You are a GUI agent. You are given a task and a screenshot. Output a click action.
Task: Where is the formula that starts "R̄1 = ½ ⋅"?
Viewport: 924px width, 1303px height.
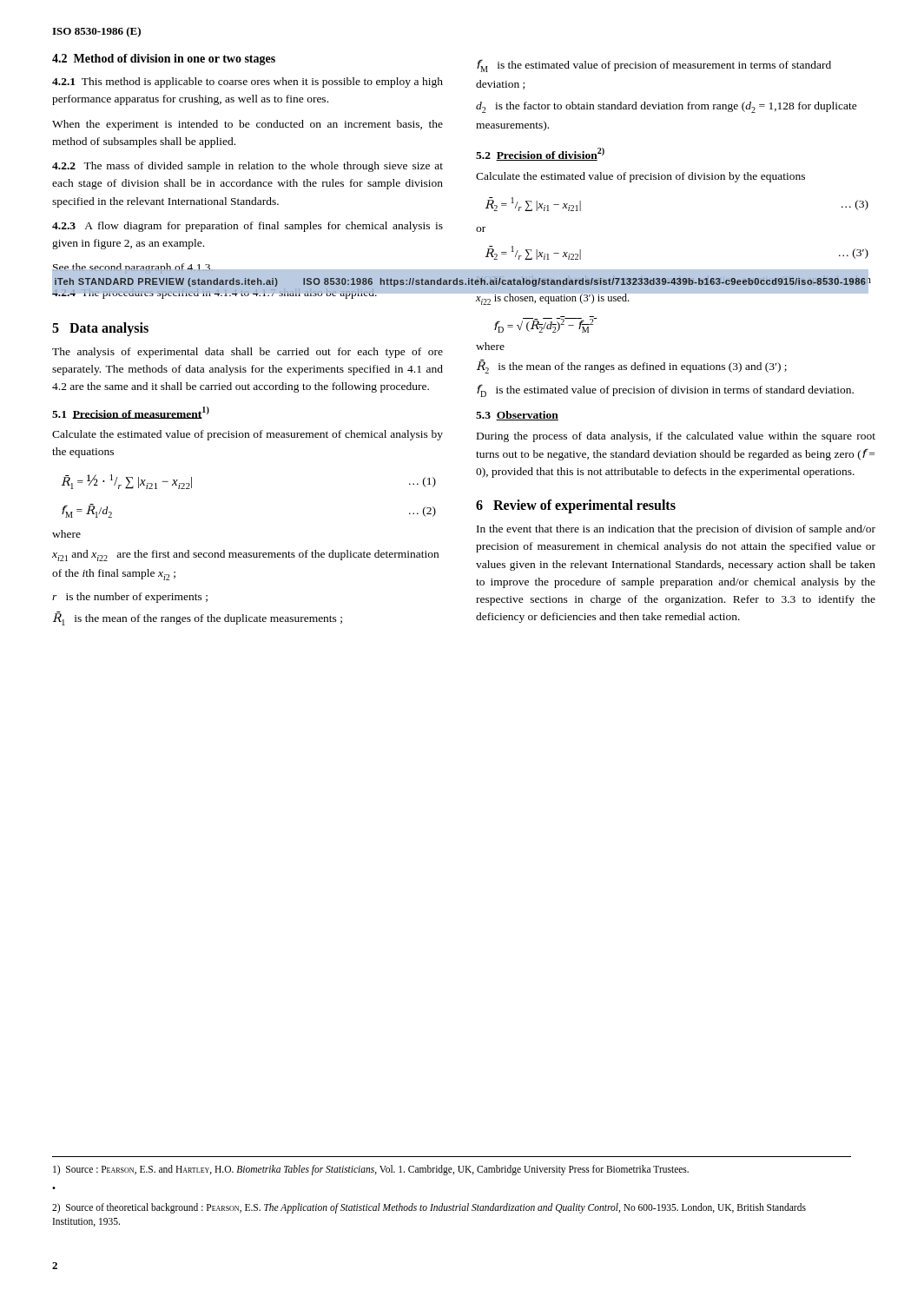[129, 482]
